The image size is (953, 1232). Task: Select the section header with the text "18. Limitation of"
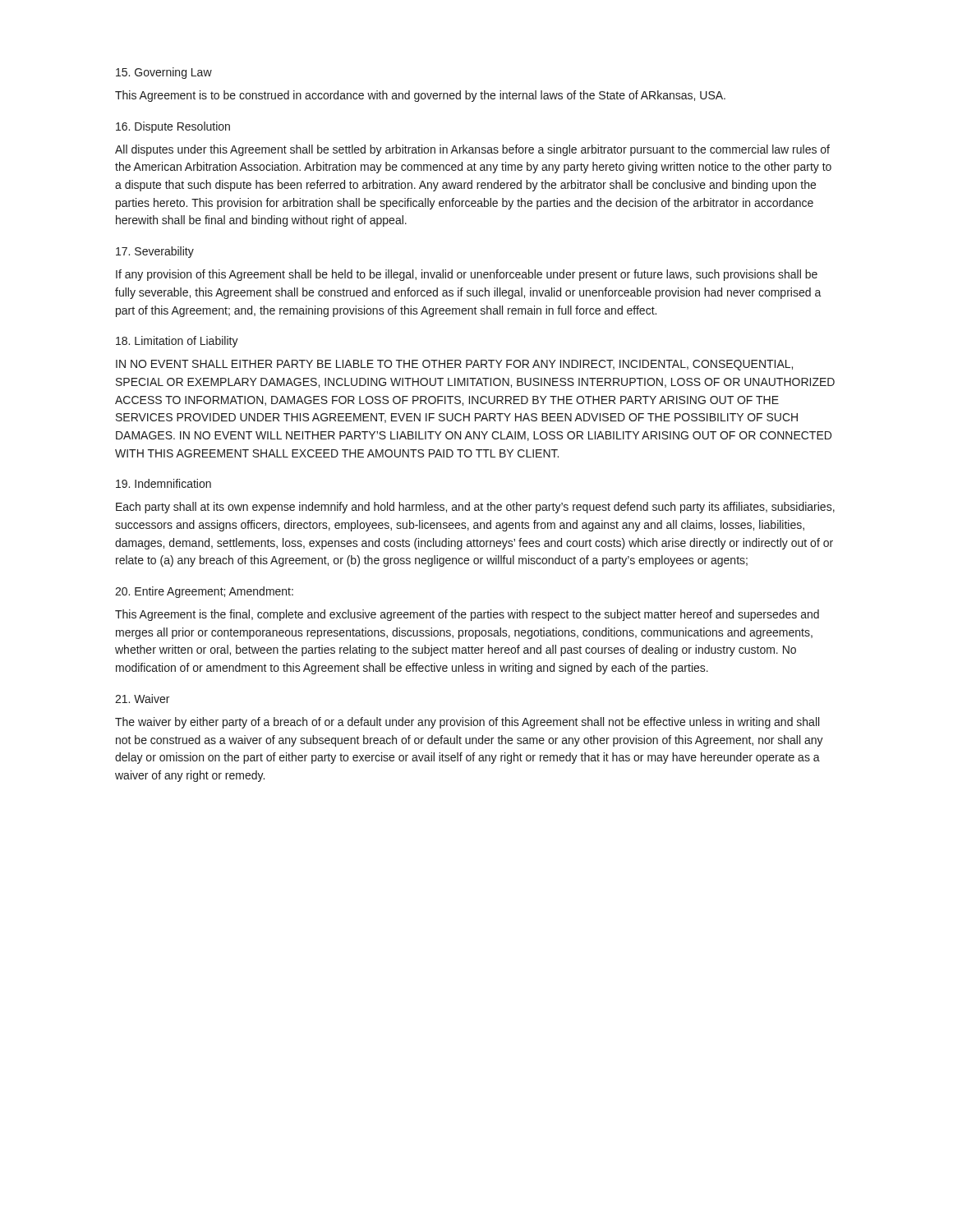pos(176,341)
